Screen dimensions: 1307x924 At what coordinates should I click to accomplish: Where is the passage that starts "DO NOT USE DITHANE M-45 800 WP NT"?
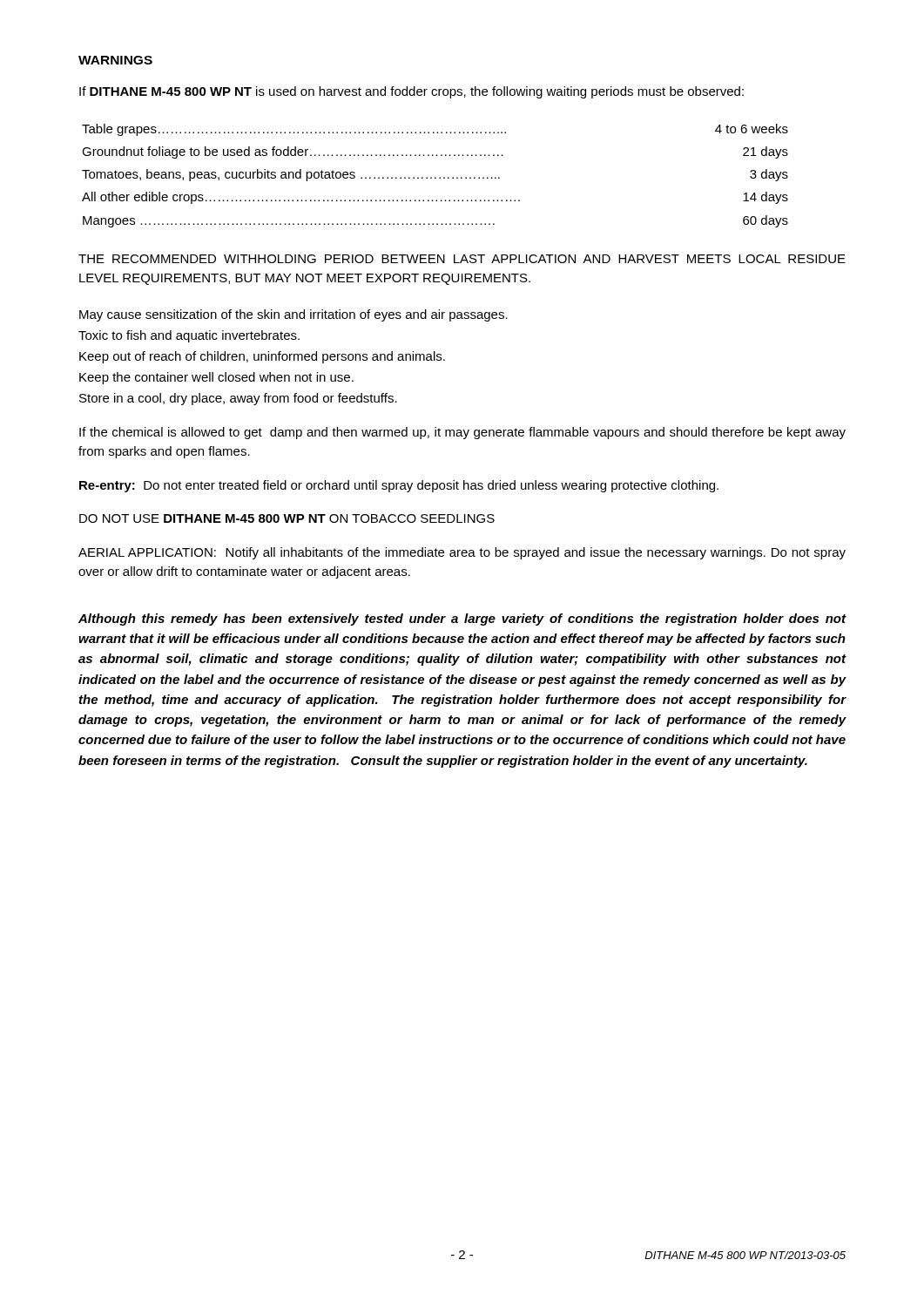tap(287, 518)
